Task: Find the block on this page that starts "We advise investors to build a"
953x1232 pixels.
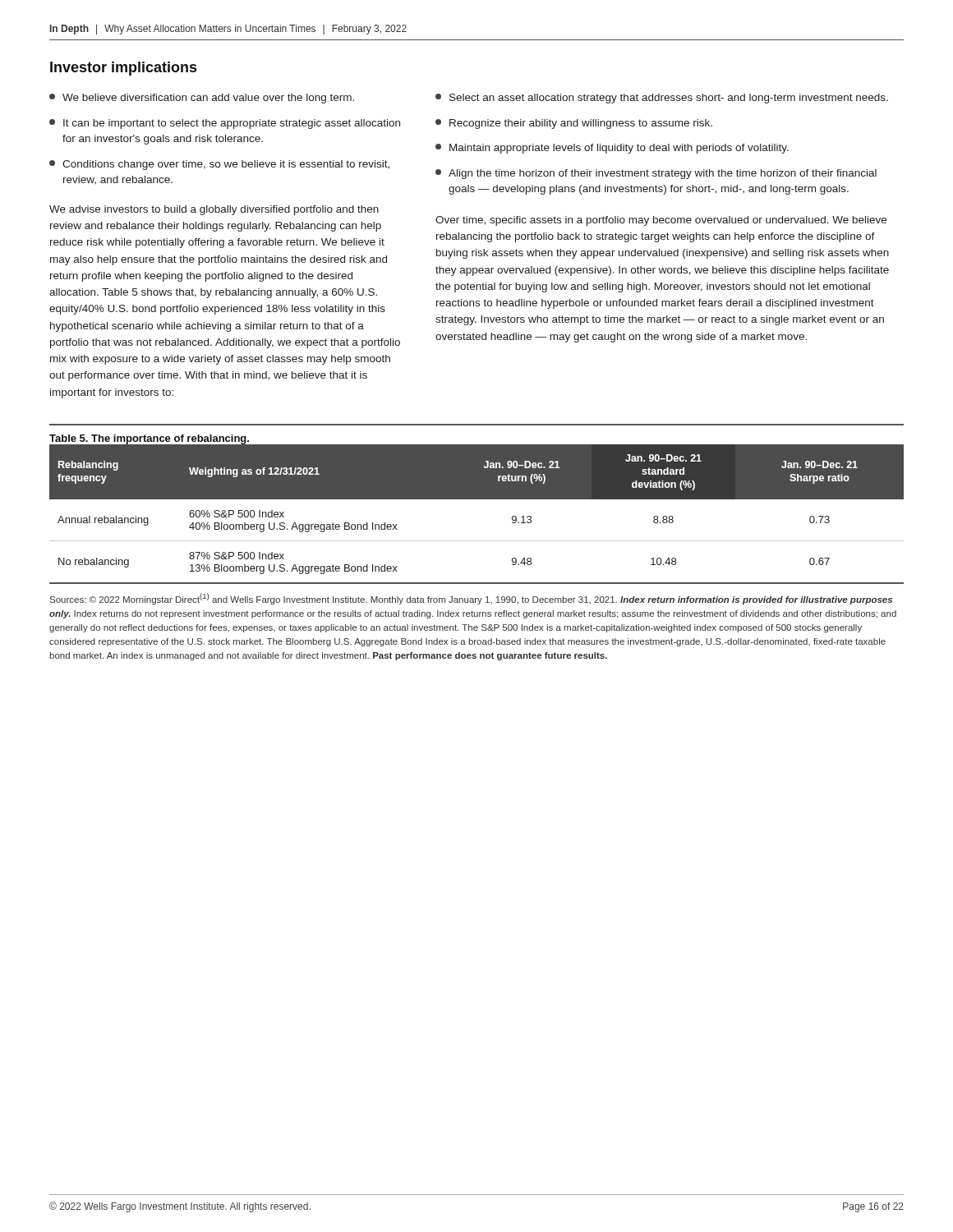Action: pos(225,300)
